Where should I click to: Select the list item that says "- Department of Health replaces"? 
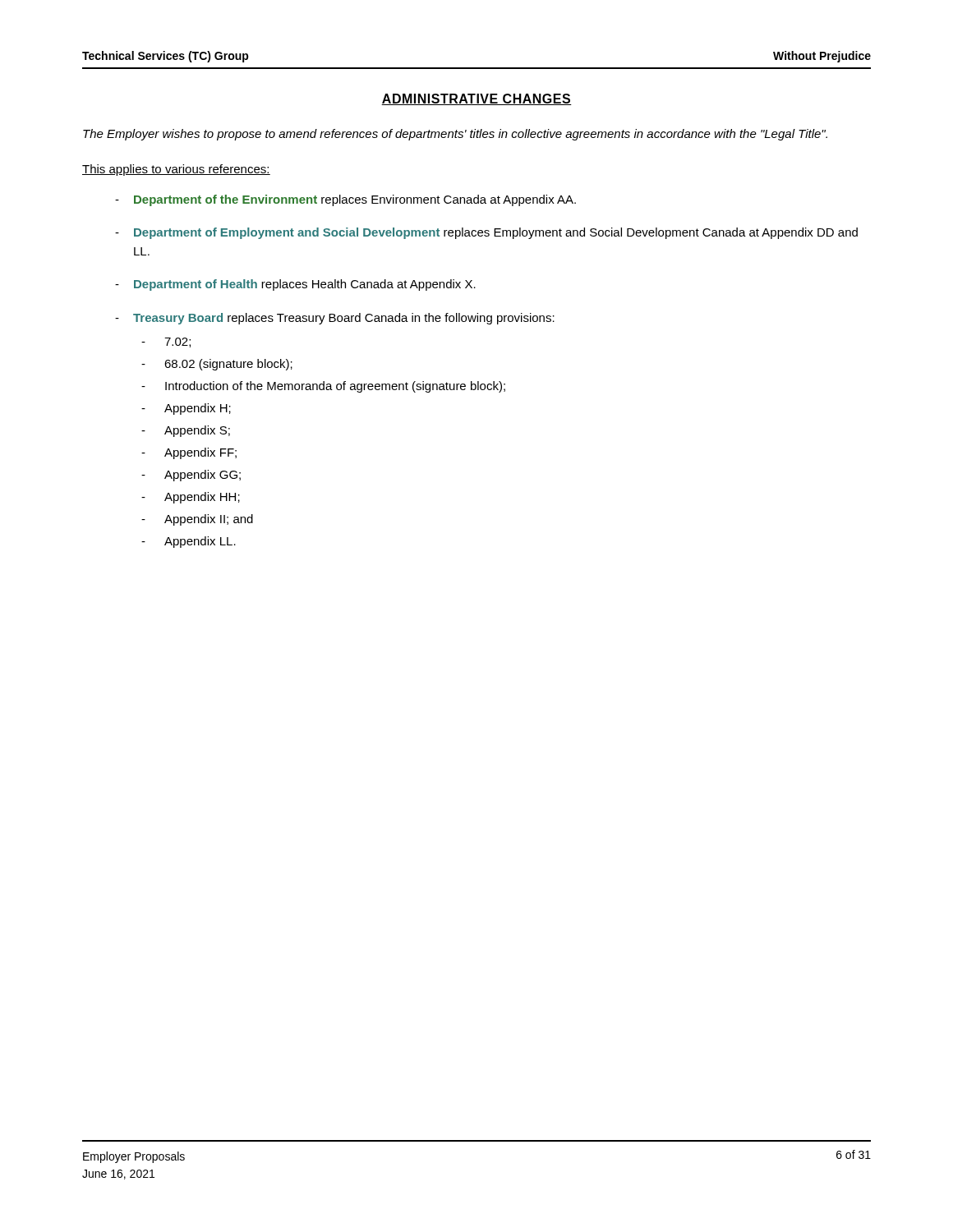click(295, 285)
